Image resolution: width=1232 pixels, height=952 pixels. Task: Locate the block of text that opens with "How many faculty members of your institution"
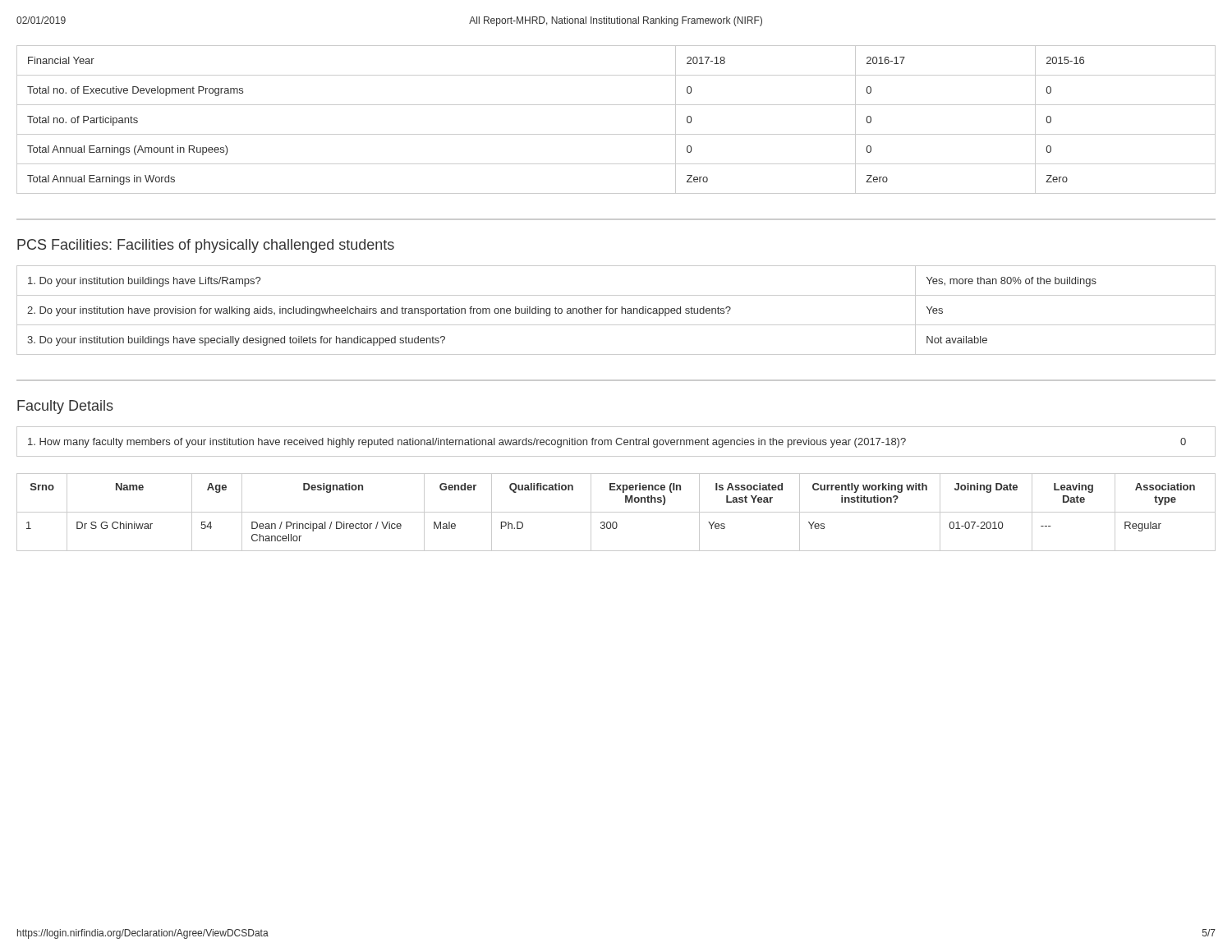(616, 441)
